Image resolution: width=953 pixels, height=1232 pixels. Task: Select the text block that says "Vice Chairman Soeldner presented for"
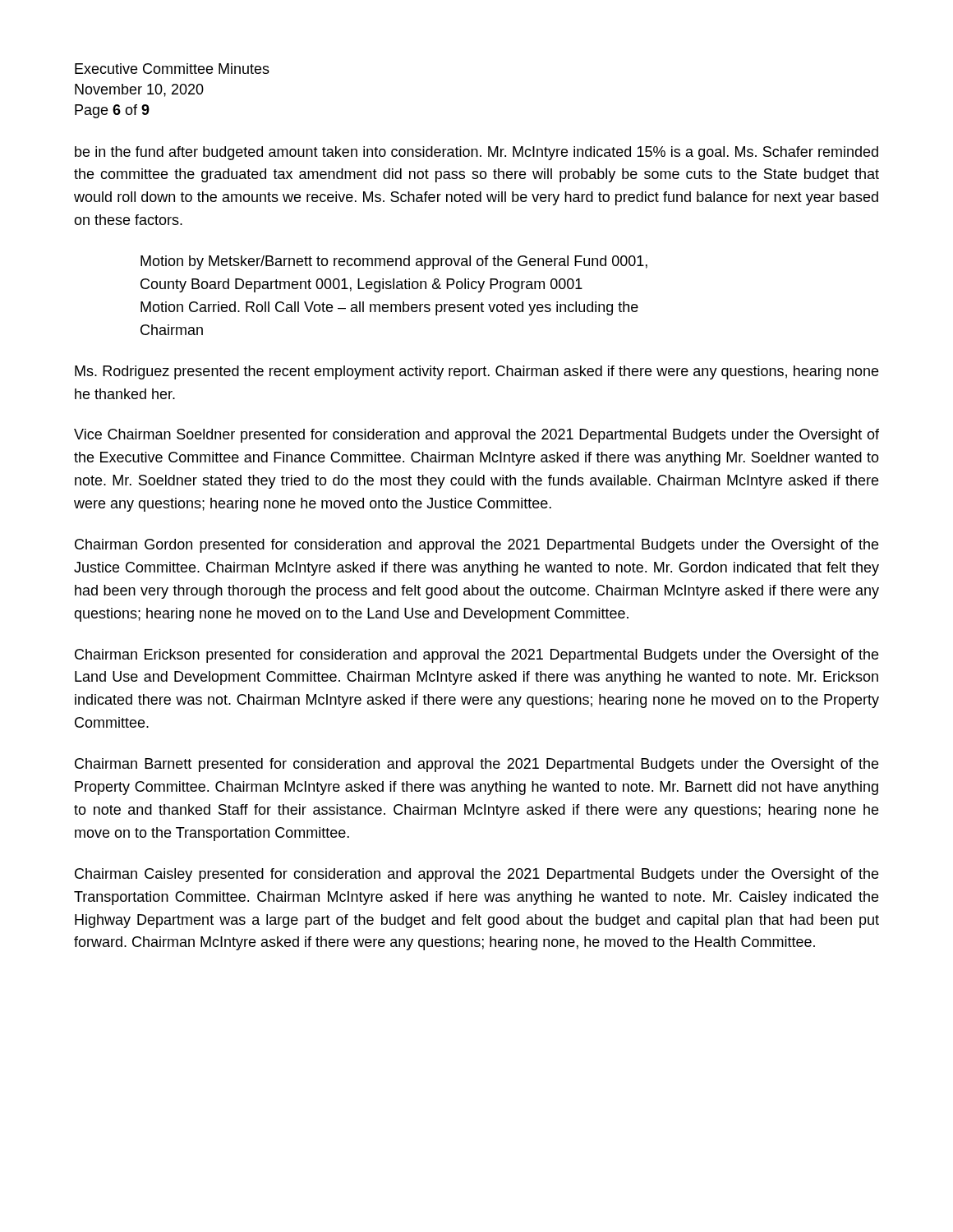pyautogui.click(x=476, y=469)
